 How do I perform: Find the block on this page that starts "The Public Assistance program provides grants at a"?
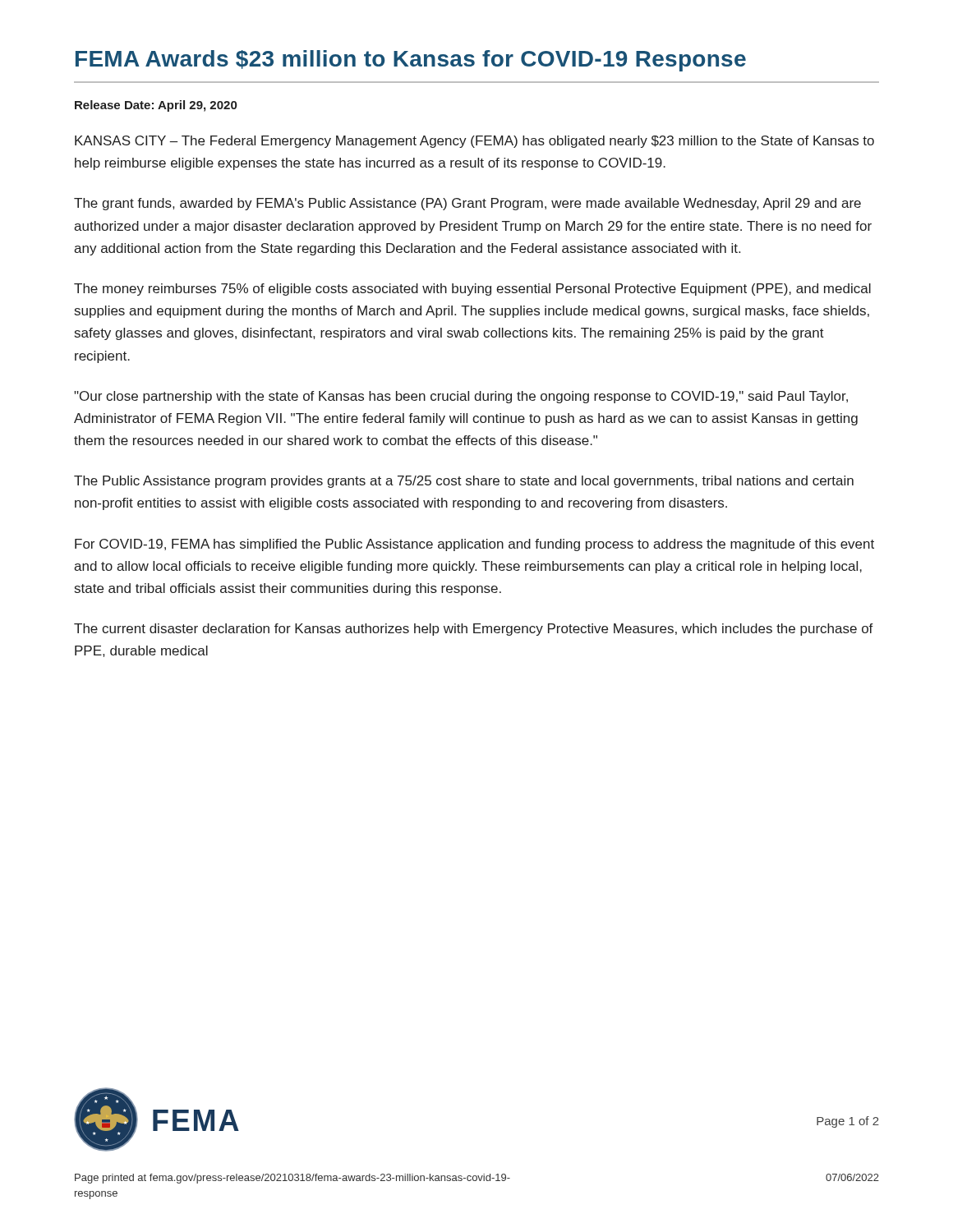pos(476,492)
